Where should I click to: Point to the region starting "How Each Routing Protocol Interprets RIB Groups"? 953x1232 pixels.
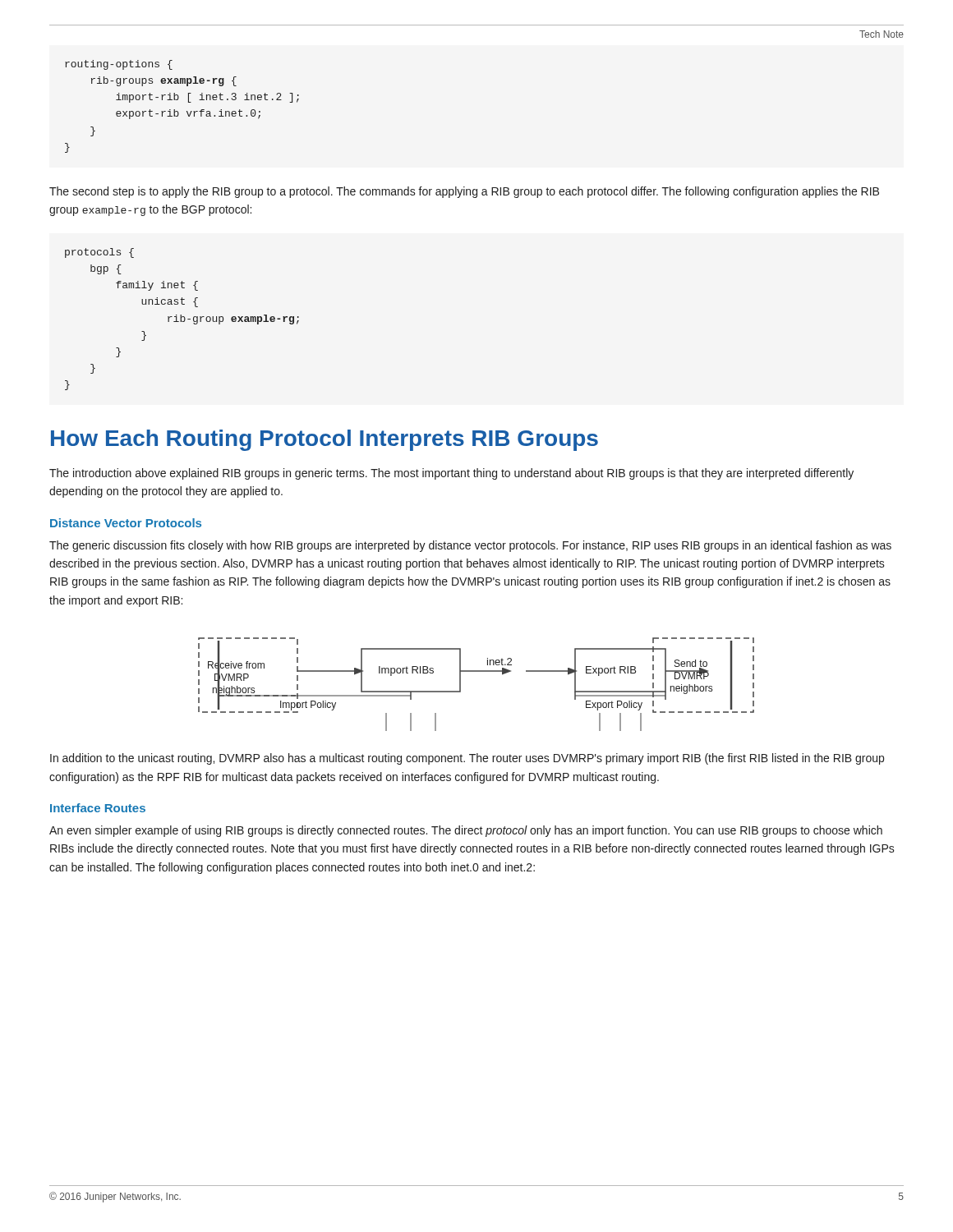click(x=324, y=438)
